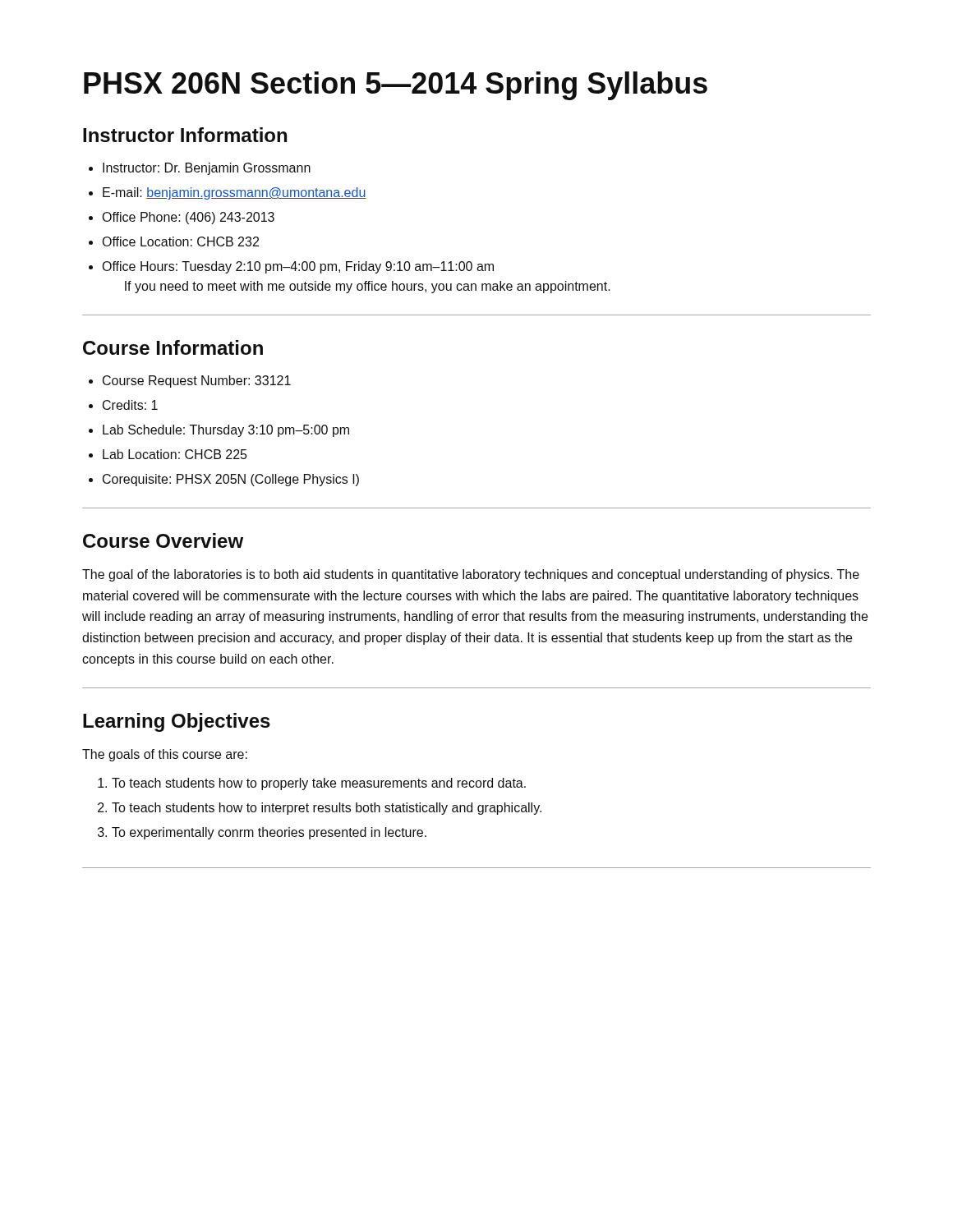Locate the section header that says "Course Information"
Viewport: 953px width, 1232px height.
point(173,347)
